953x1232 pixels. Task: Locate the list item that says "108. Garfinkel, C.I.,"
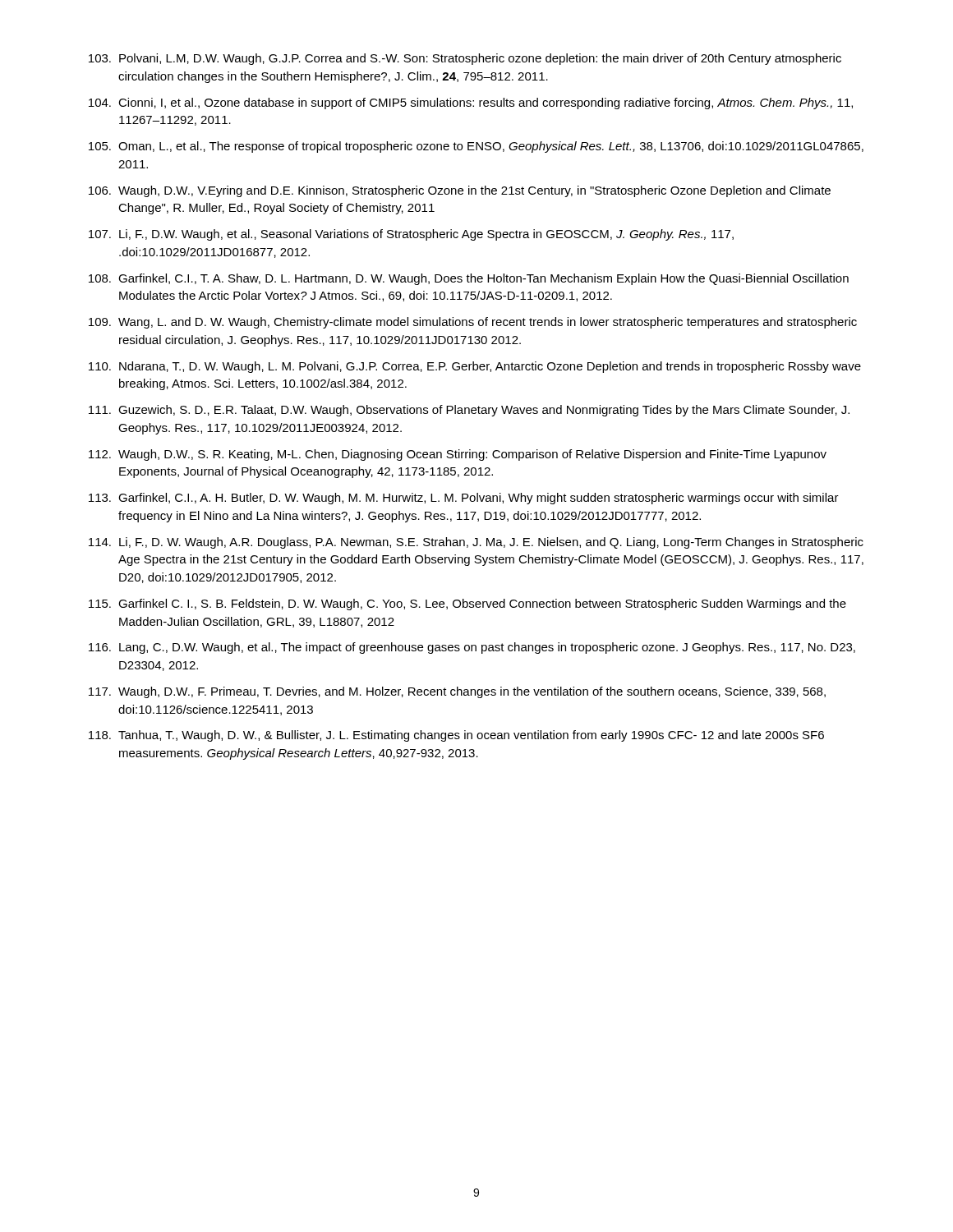[476, 287]
